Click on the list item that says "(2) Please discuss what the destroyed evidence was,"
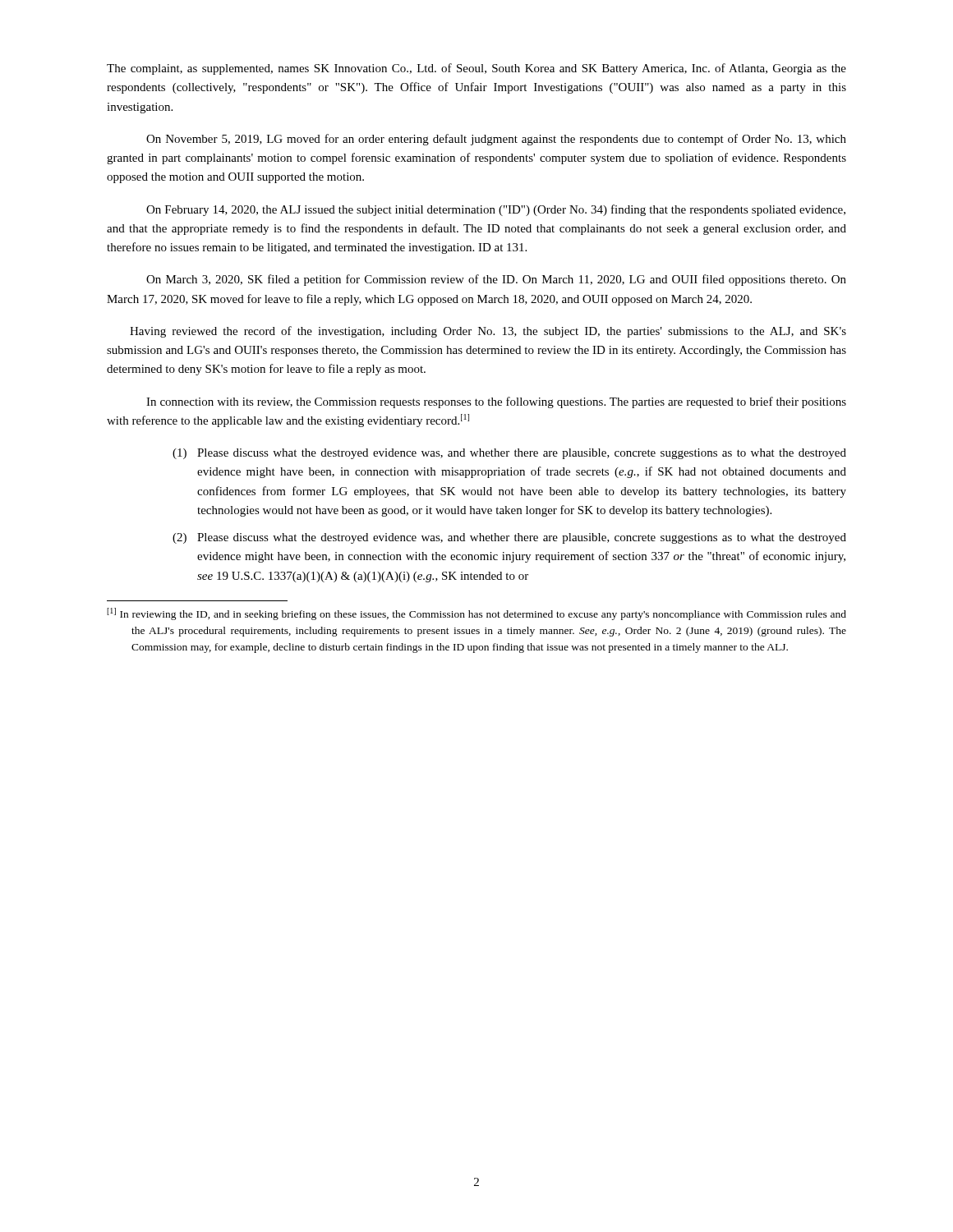This screenshot has width=953, height=1232. click(x=509, y=557)
